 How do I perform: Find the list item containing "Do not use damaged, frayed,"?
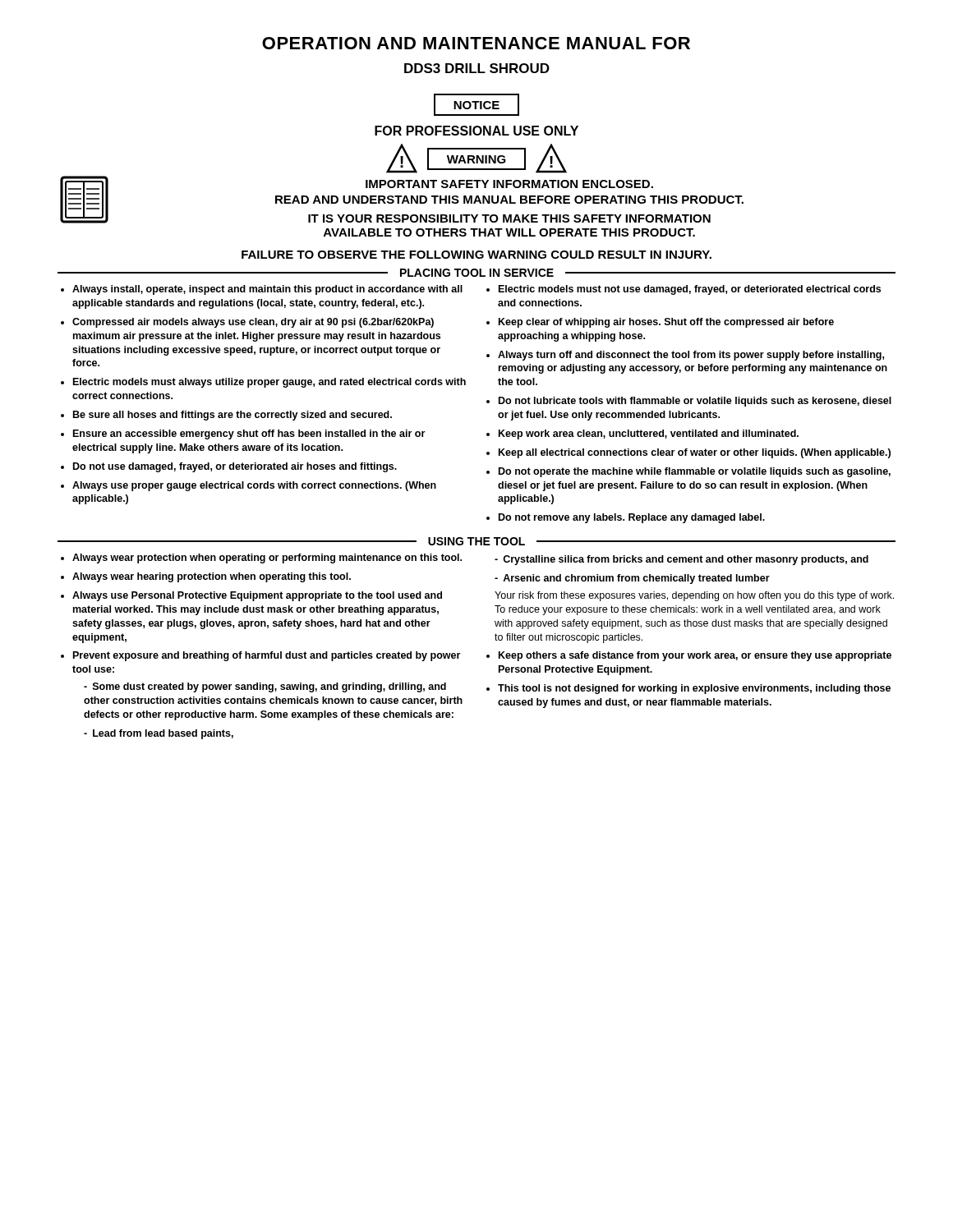235,466
